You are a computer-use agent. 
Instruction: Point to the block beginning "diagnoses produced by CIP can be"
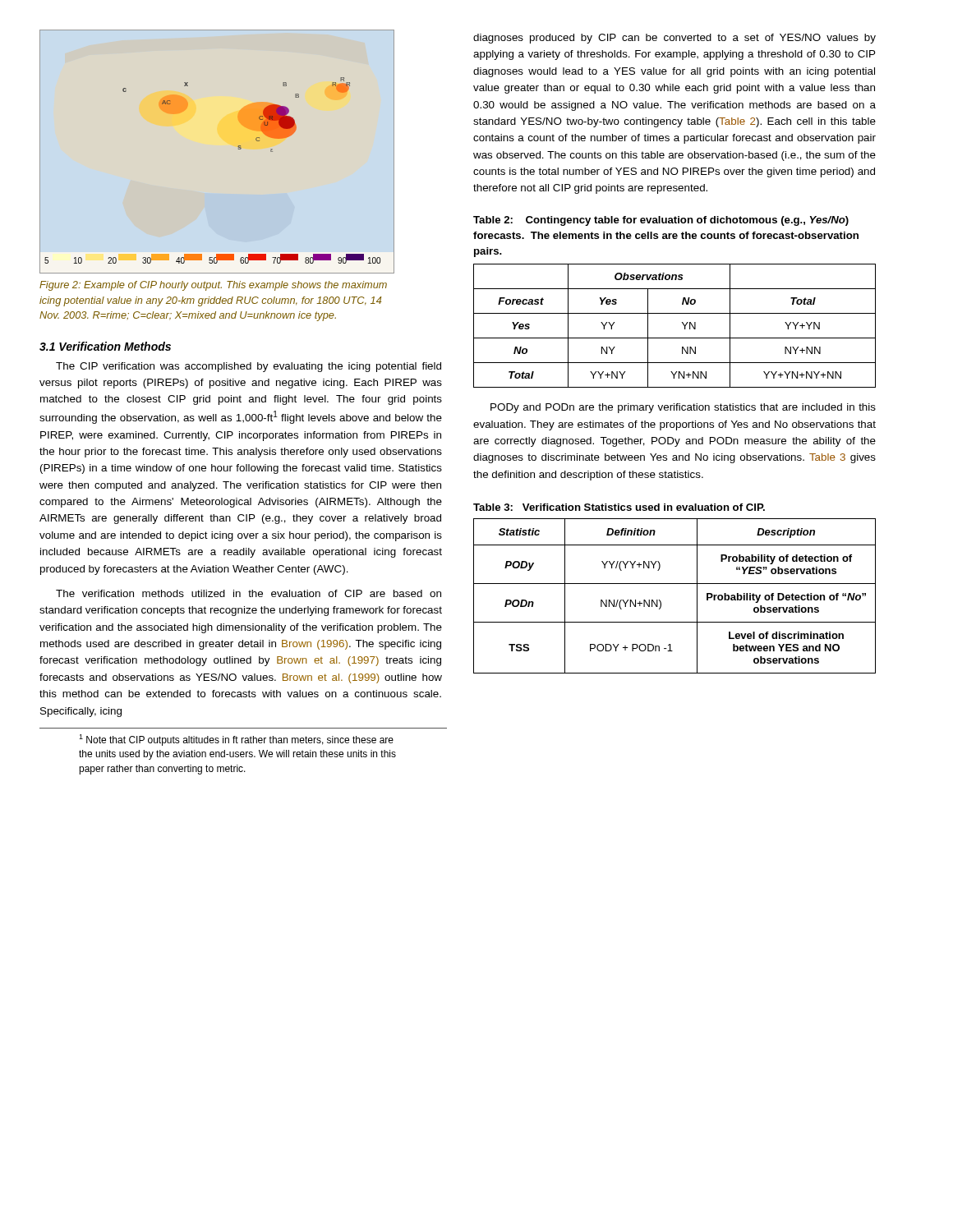click(675, 113)
